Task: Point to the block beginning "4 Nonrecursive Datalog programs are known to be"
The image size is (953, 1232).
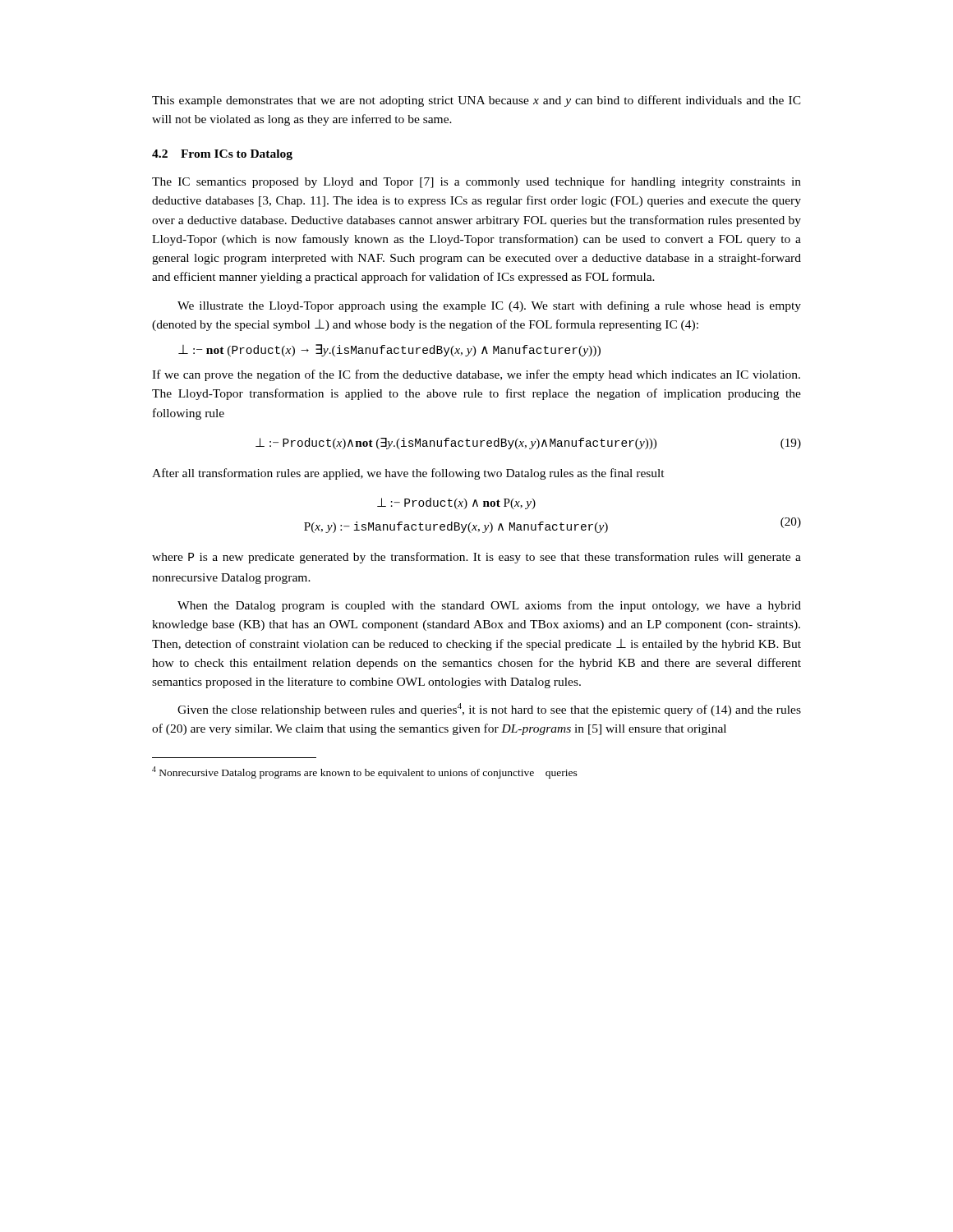Action: coord(476,773)
